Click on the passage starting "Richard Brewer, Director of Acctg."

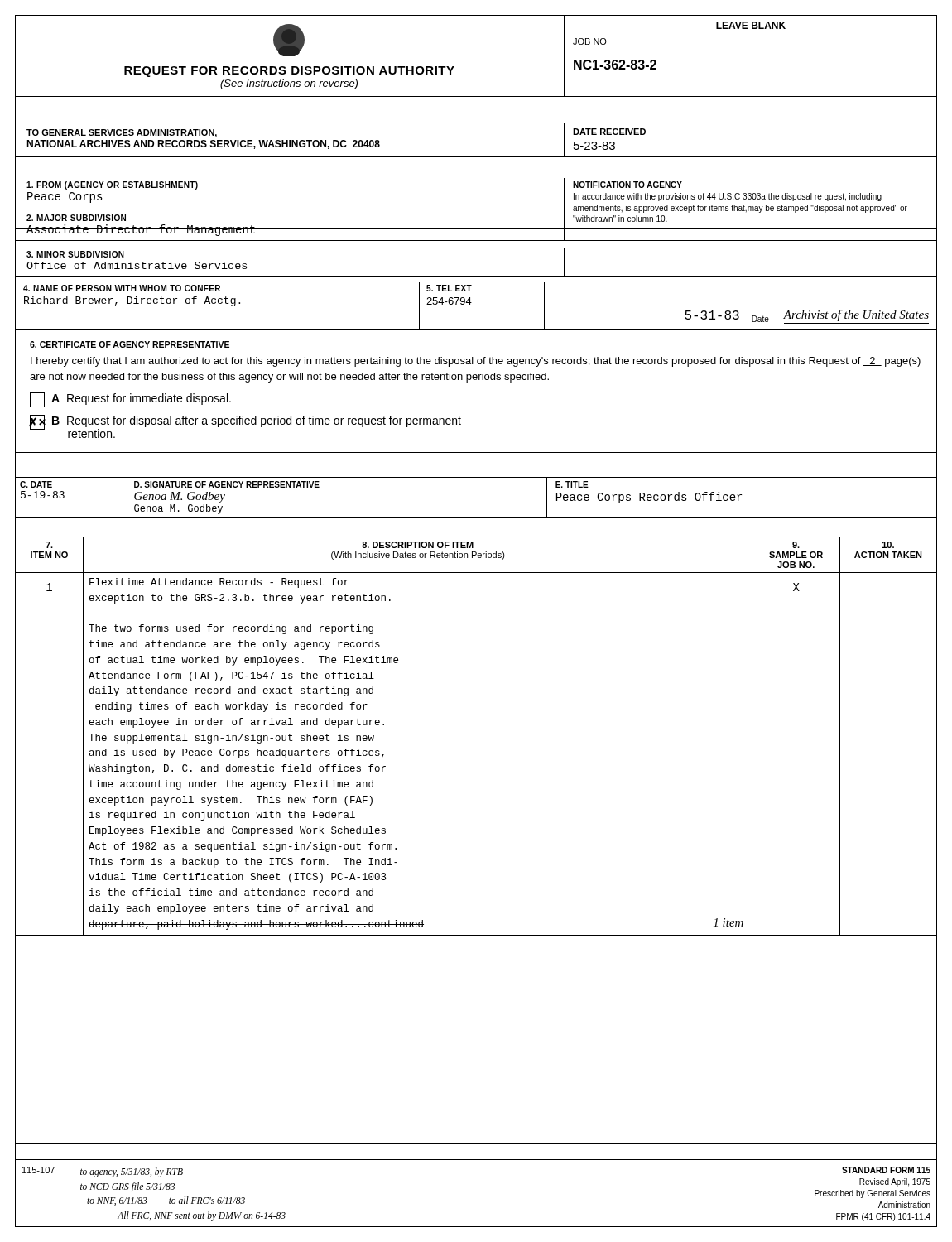coord(133,301)
